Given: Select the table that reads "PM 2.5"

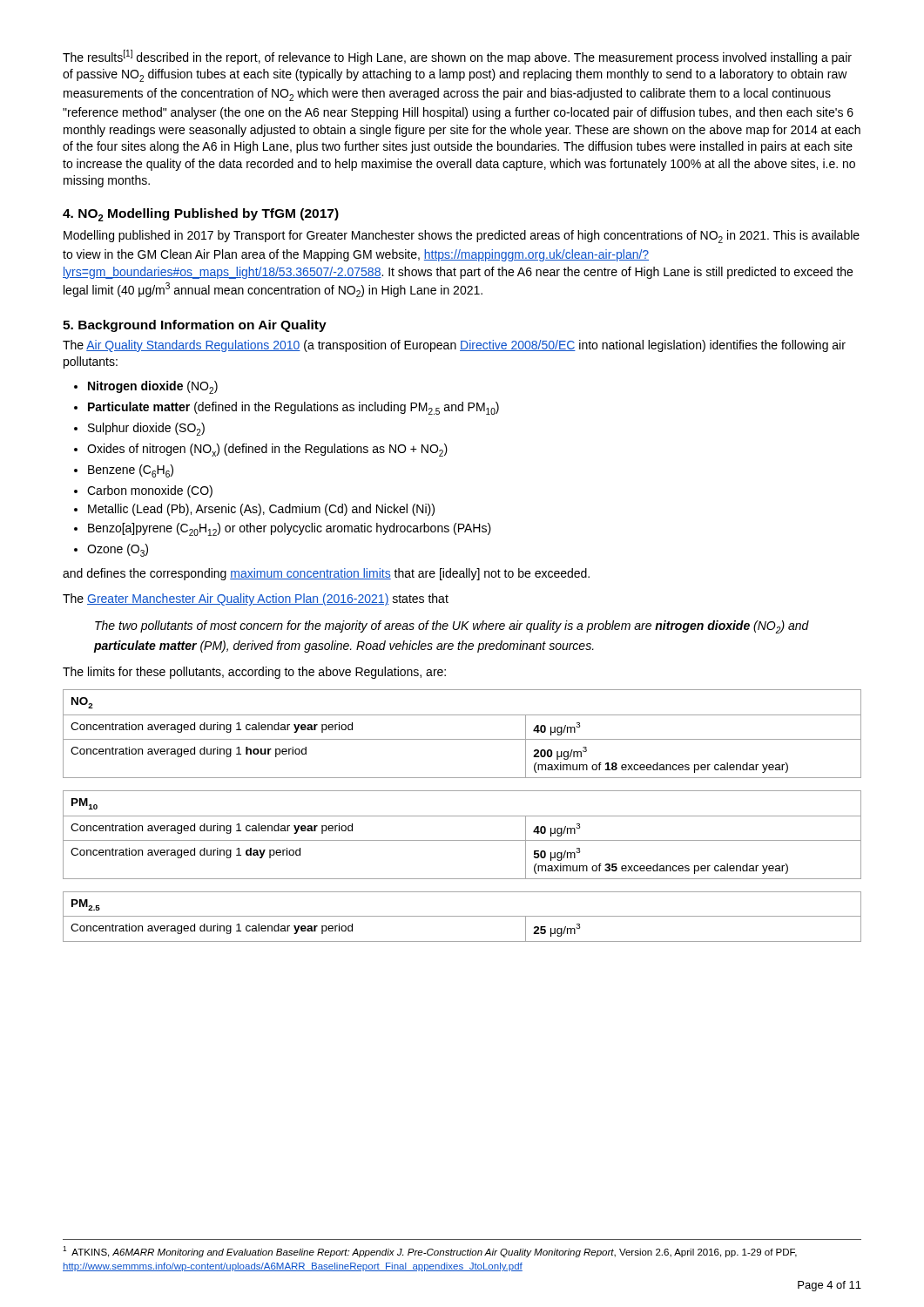Looking at the screenshot, I should (x=462, y=916).
